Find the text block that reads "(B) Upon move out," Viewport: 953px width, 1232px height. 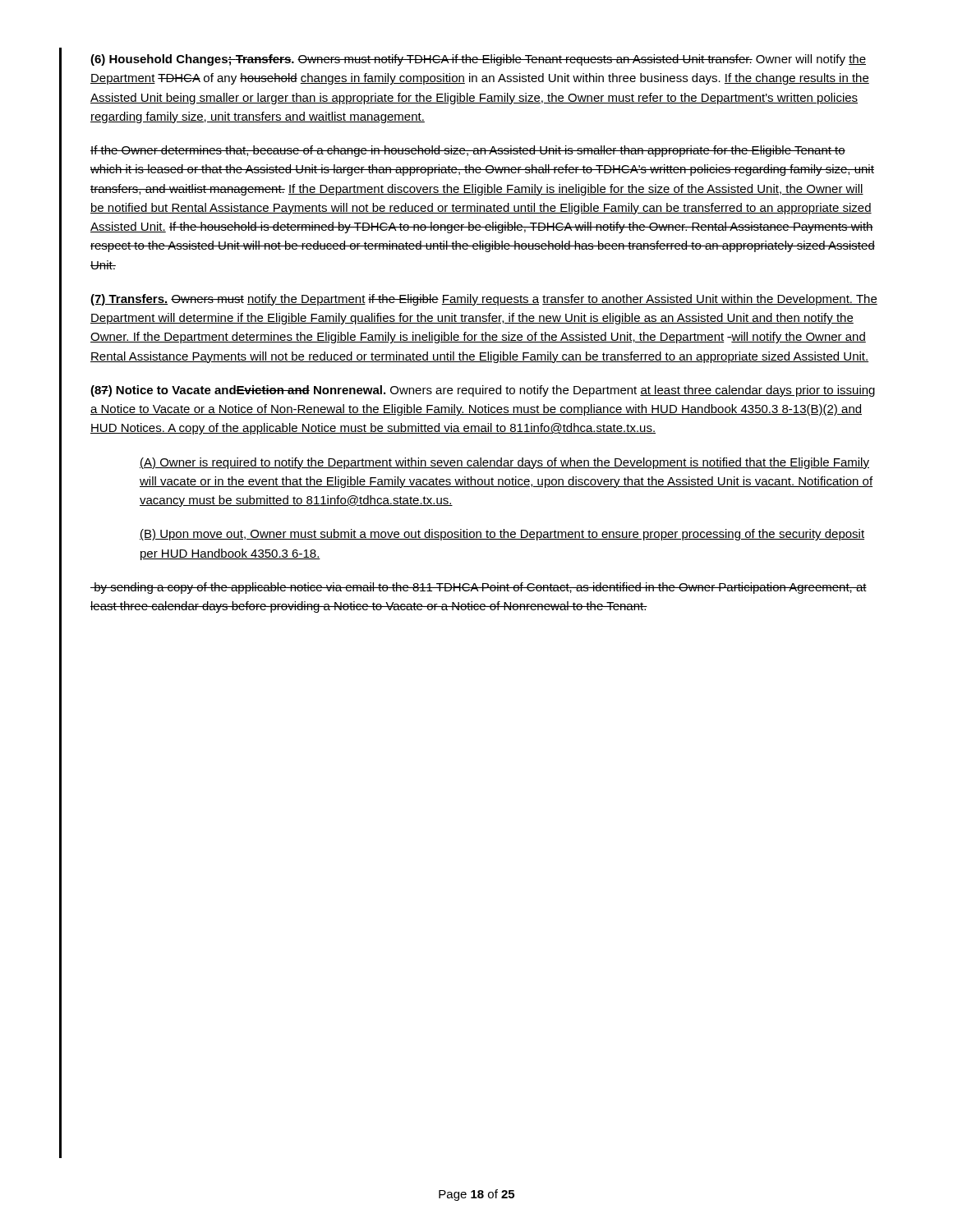[x=502, y=543]
